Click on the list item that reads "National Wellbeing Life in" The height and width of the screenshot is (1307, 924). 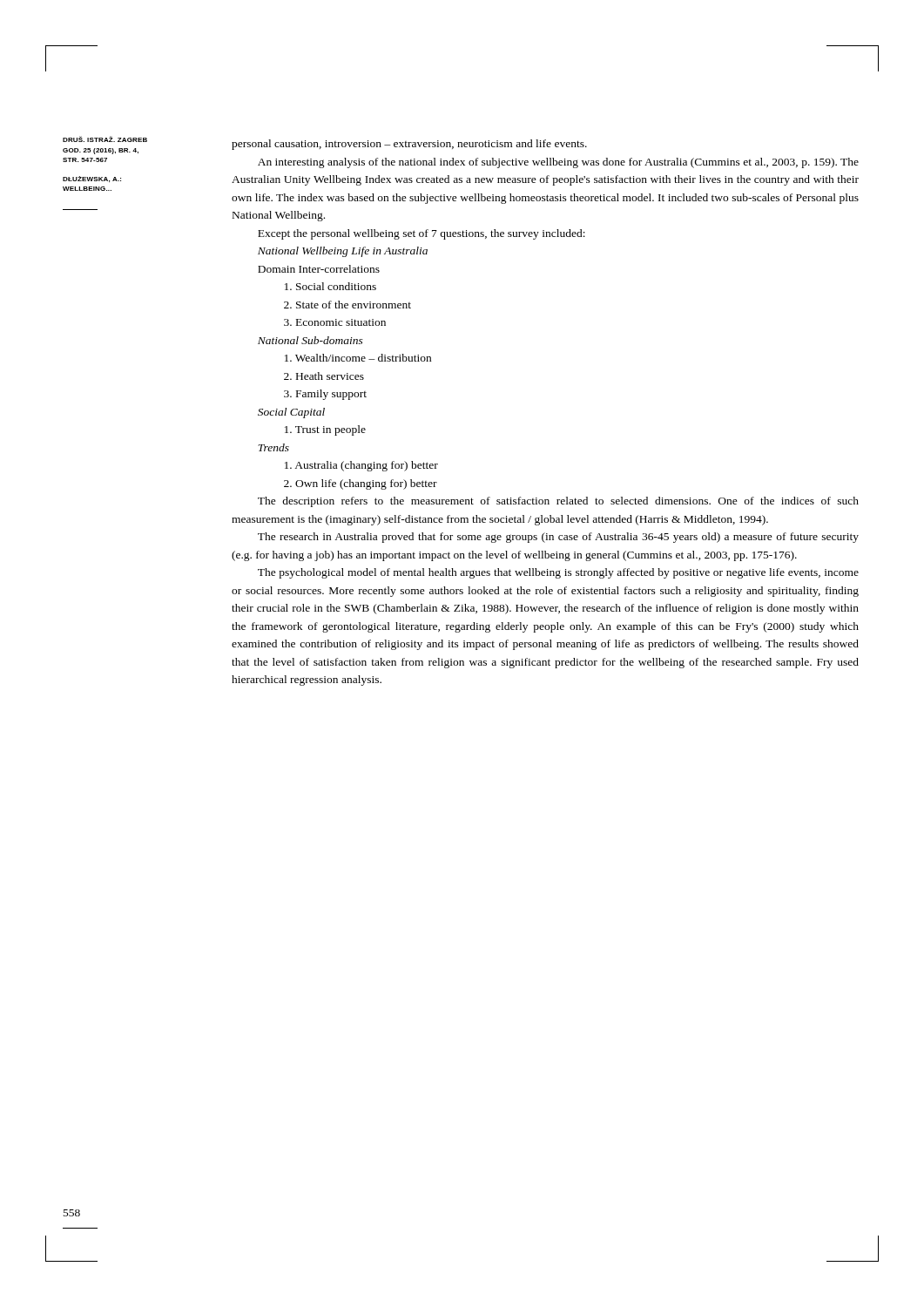coord(343,252)
